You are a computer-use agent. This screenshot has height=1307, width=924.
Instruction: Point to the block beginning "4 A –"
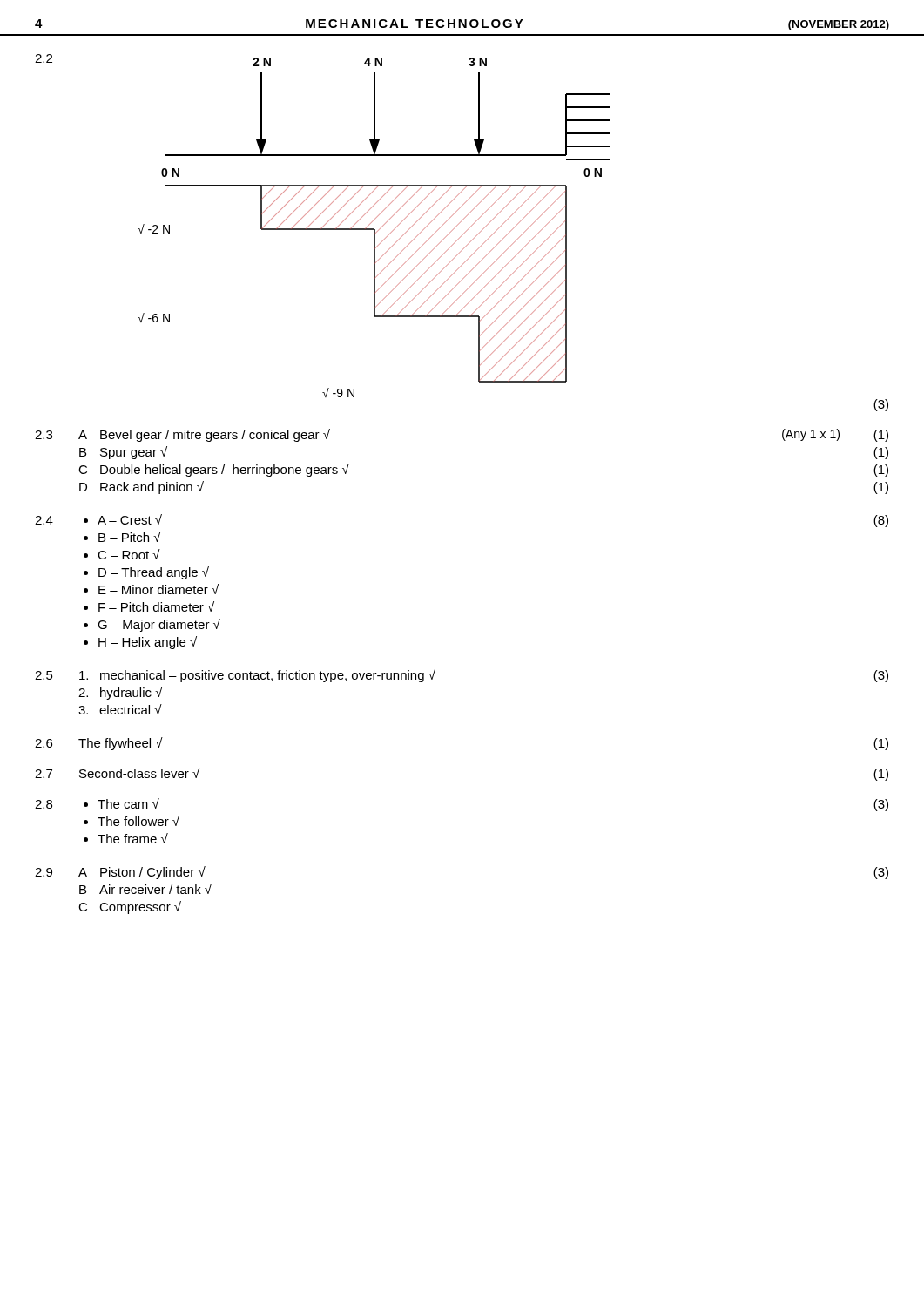click(x=122, y=521)
